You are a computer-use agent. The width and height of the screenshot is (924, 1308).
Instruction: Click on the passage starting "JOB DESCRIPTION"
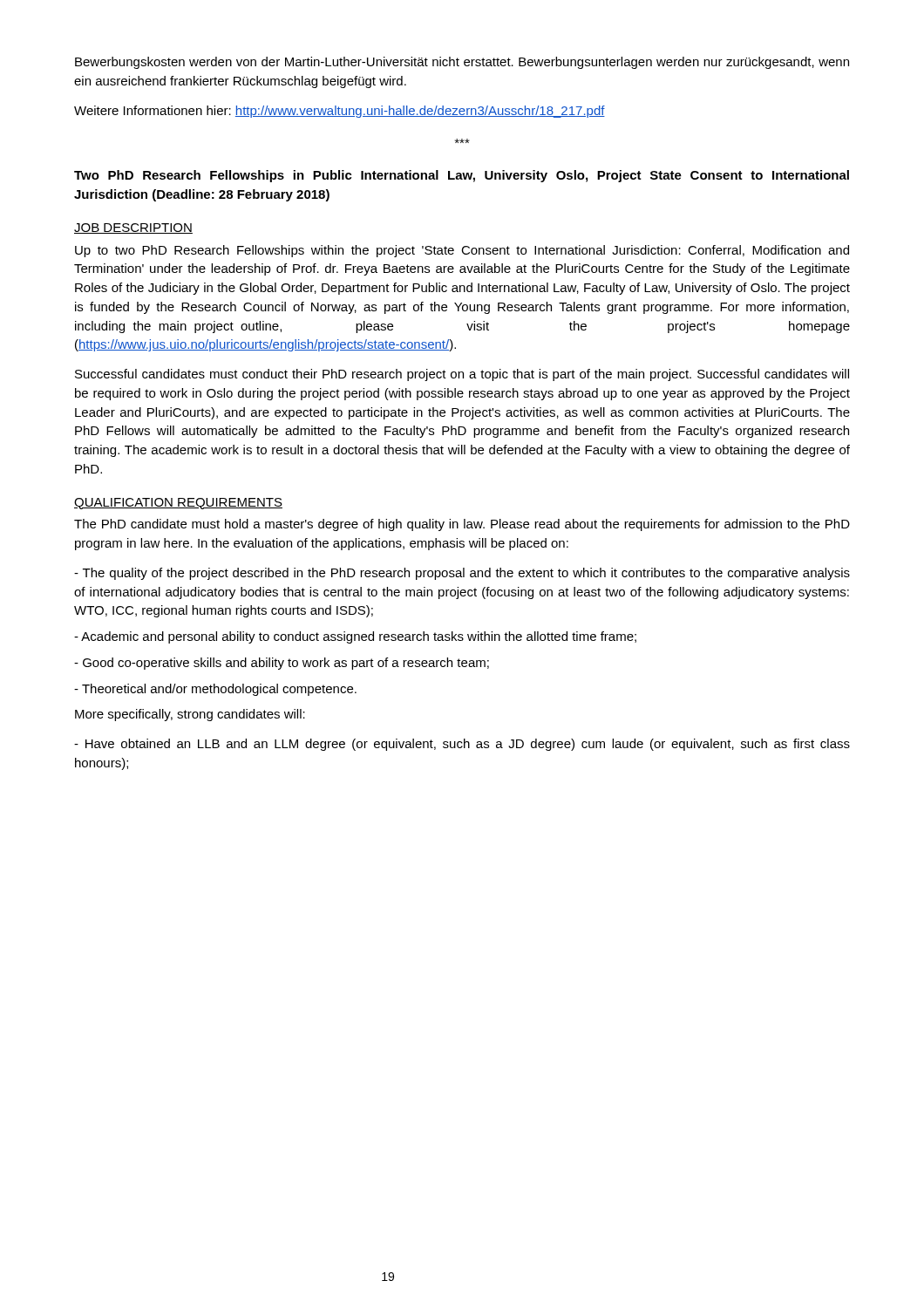133,228
